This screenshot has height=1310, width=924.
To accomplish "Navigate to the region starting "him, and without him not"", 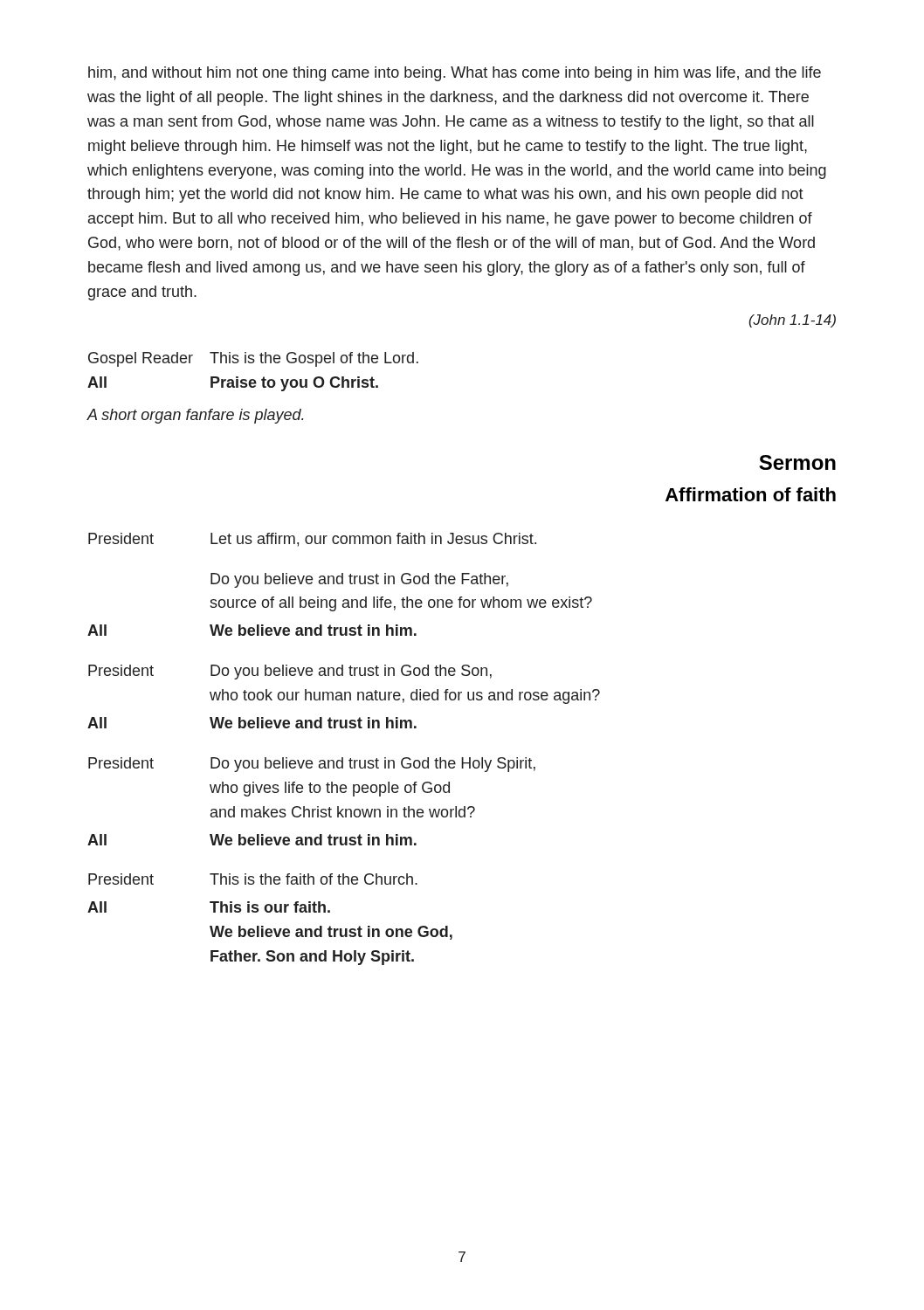I will click(457, 182).
